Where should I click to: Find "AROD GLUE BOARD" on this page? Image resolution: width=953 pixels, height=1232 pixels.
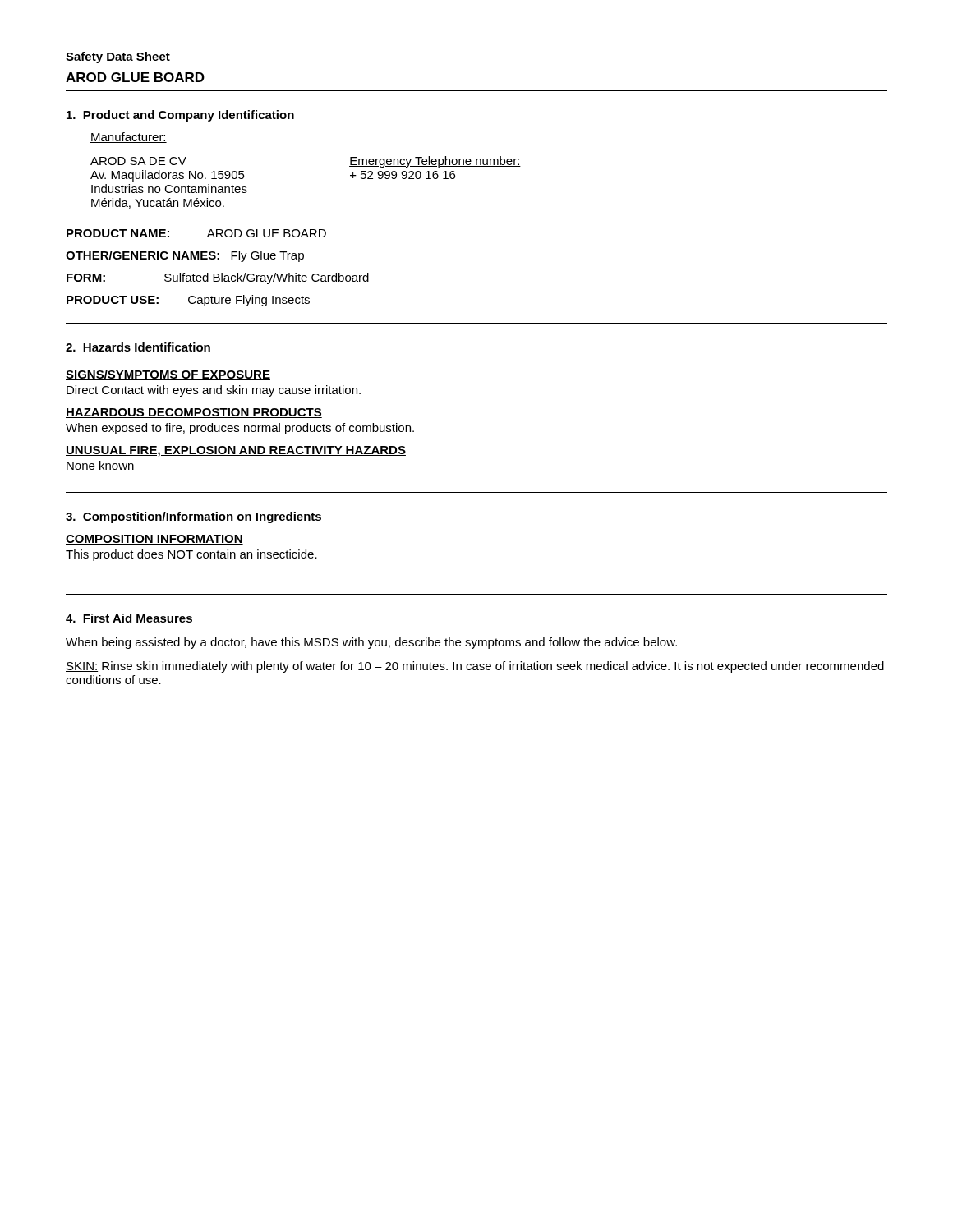pos(476,81)
